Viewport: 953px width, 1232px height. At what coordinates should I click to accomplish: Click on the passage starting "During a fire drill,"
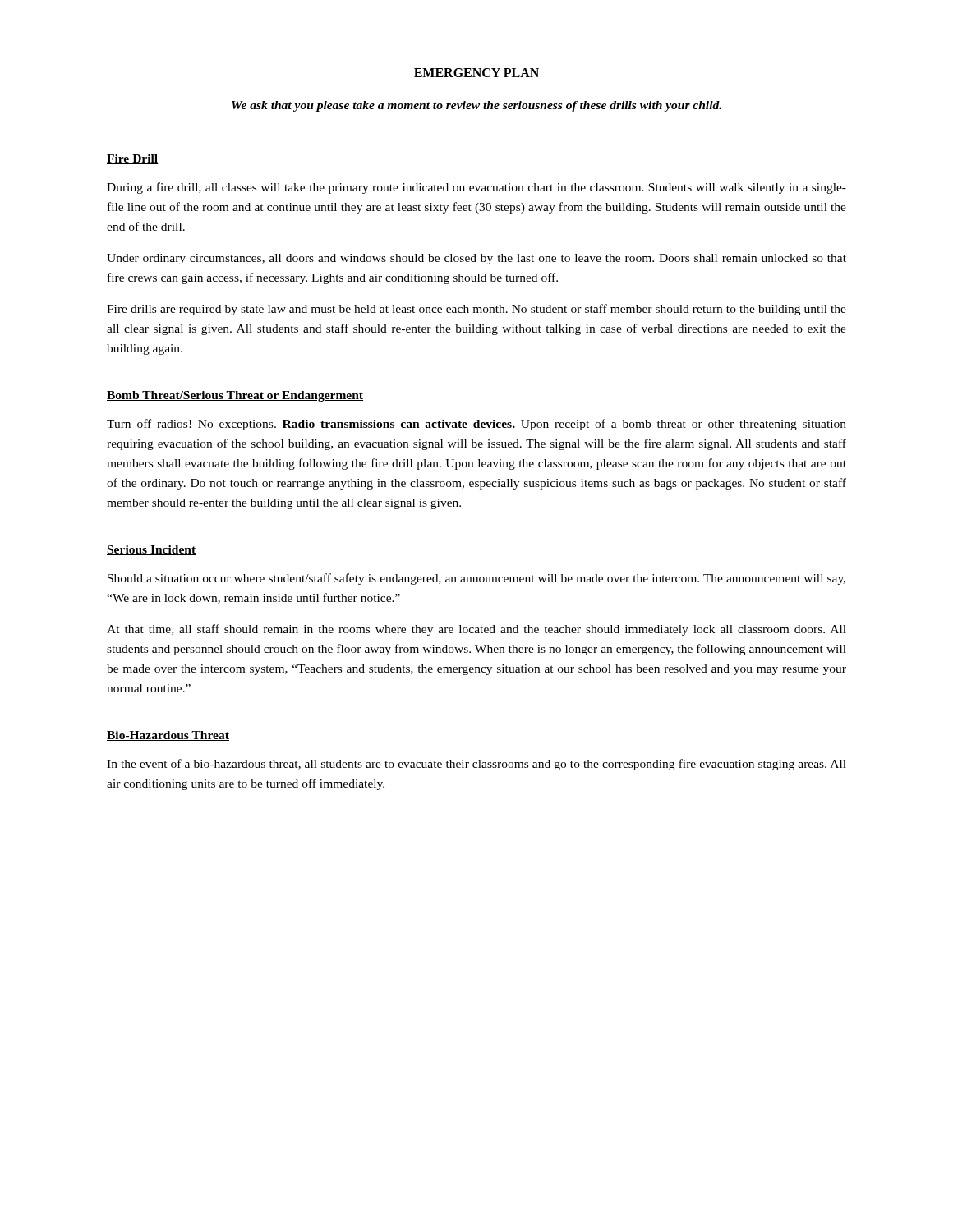(476, 207)
